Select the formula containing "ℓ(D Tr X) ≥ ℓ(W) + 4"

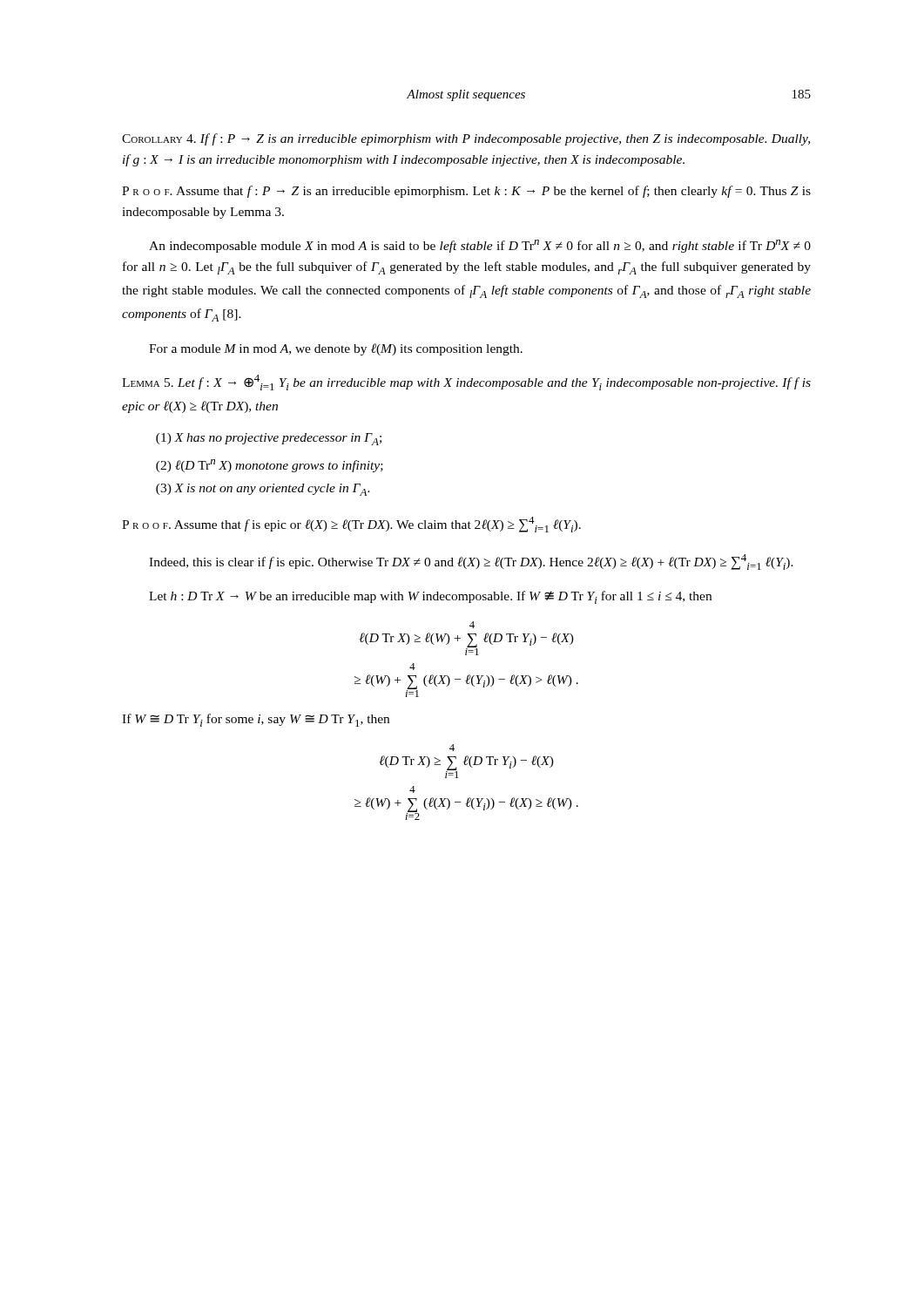tap(466, 660)
